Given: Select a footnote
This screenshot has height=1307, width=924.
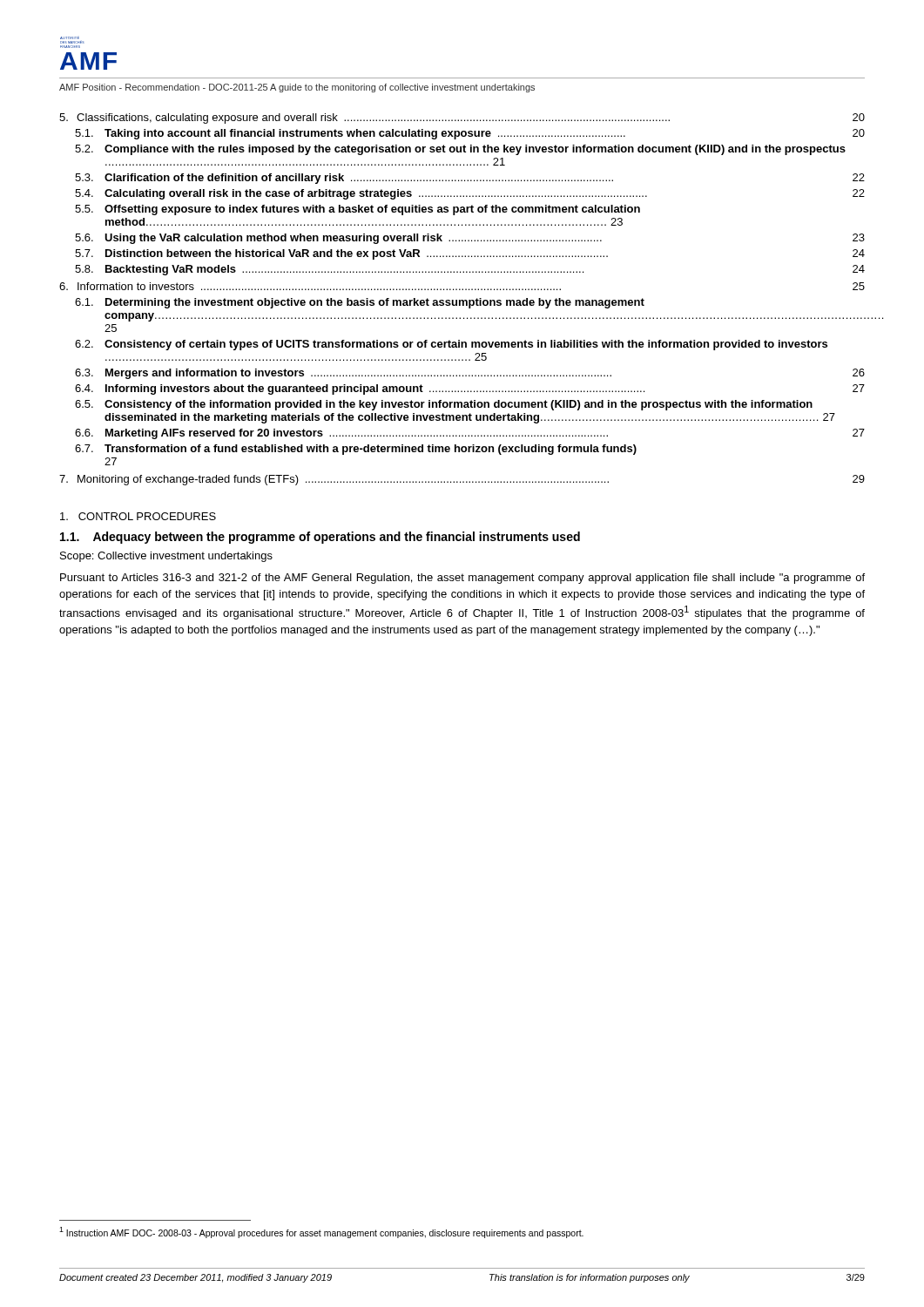Looking at the screenshot, I should pyautogui.click(x=322, y=1231).
